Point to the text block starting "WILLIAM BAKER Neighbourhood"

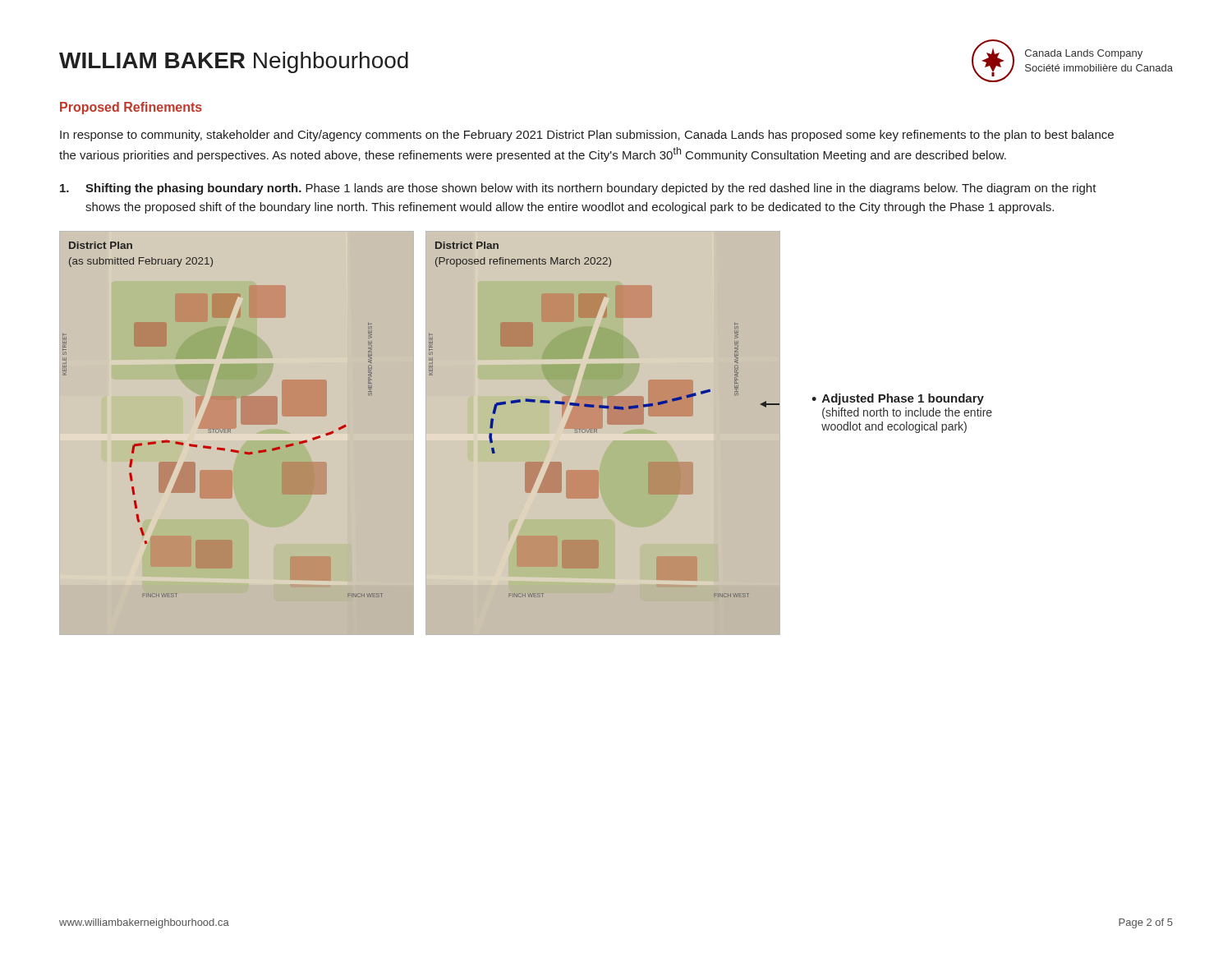(x=234, y=60)
